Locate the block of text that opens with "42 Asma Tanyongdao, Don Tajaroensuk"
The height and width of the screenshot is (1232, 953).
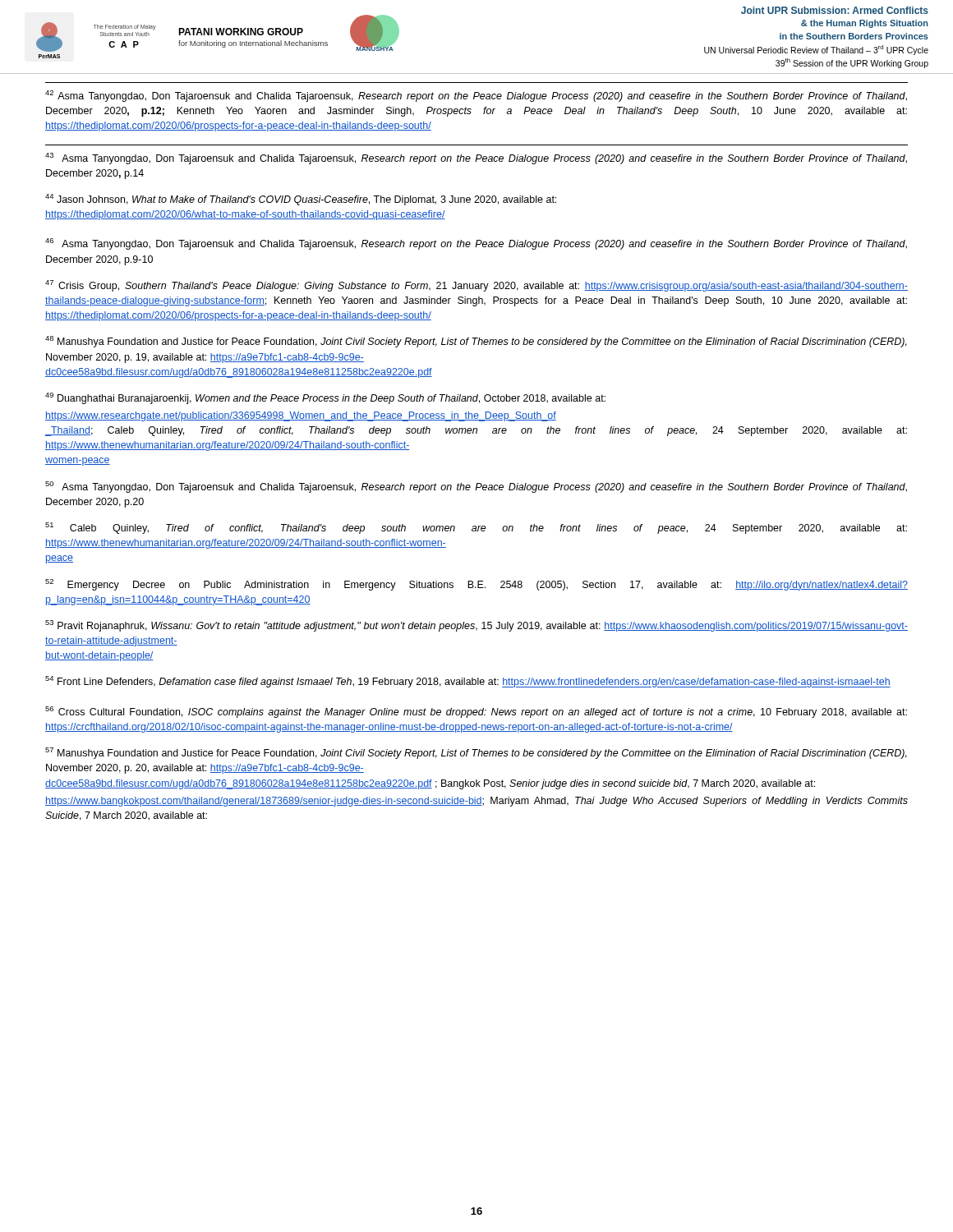click(x=476, y=111)
